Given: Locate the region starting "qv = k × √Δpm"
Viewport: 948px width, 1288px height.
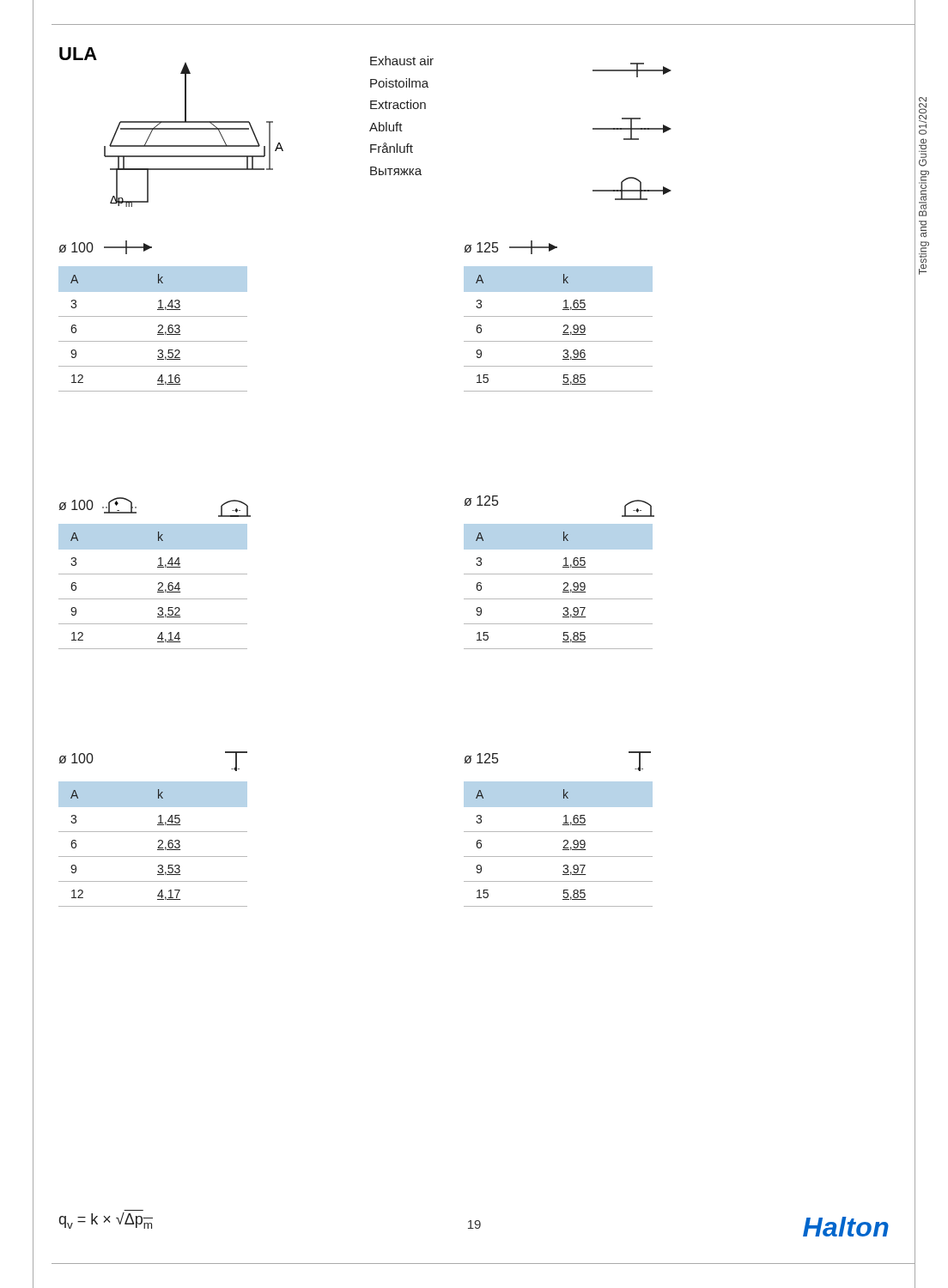Looking at the screenshot, I should (x=106, y=1221).
